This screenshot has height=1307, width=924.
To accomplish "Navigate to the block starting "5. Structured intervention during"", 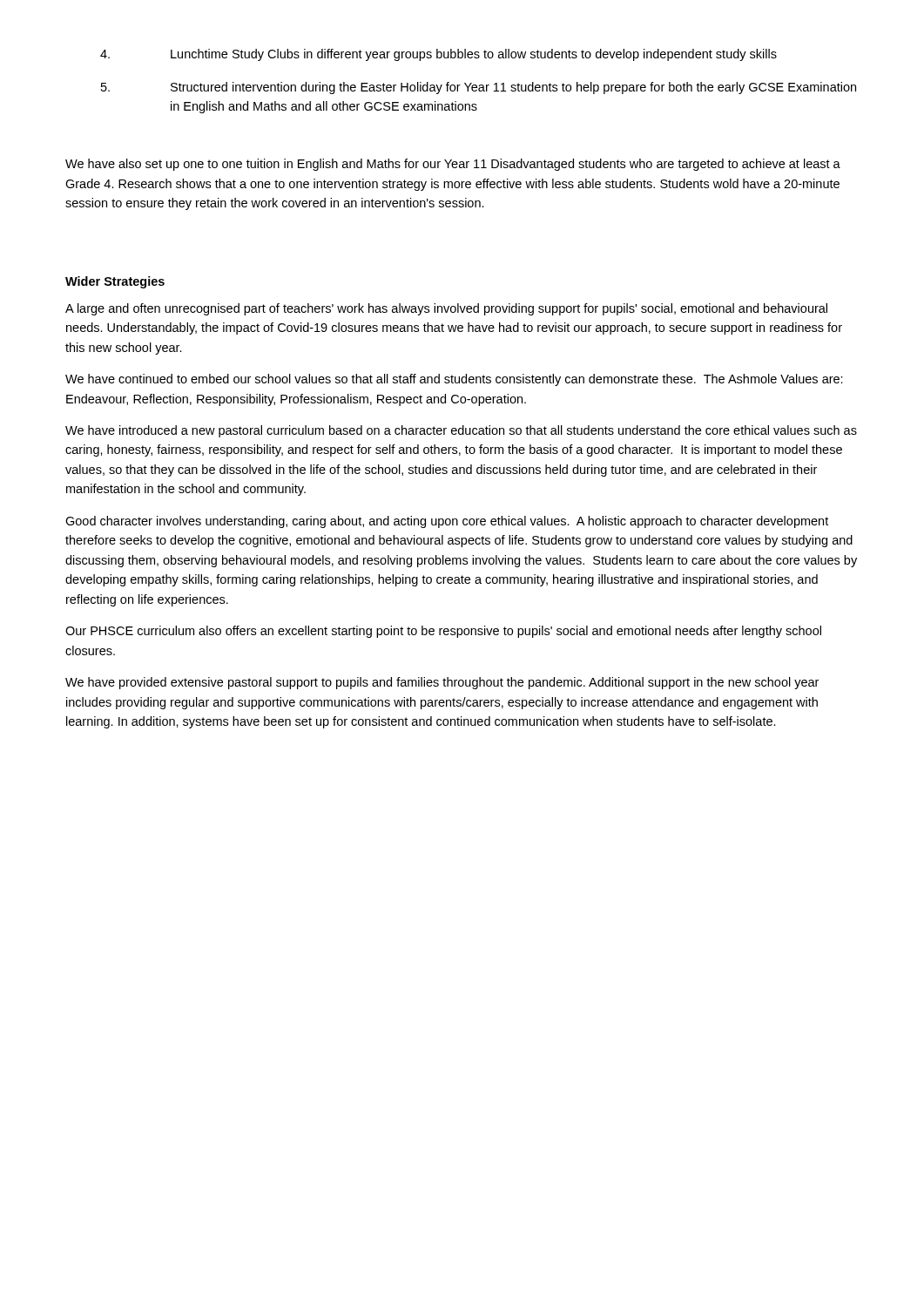I will 462,97.
